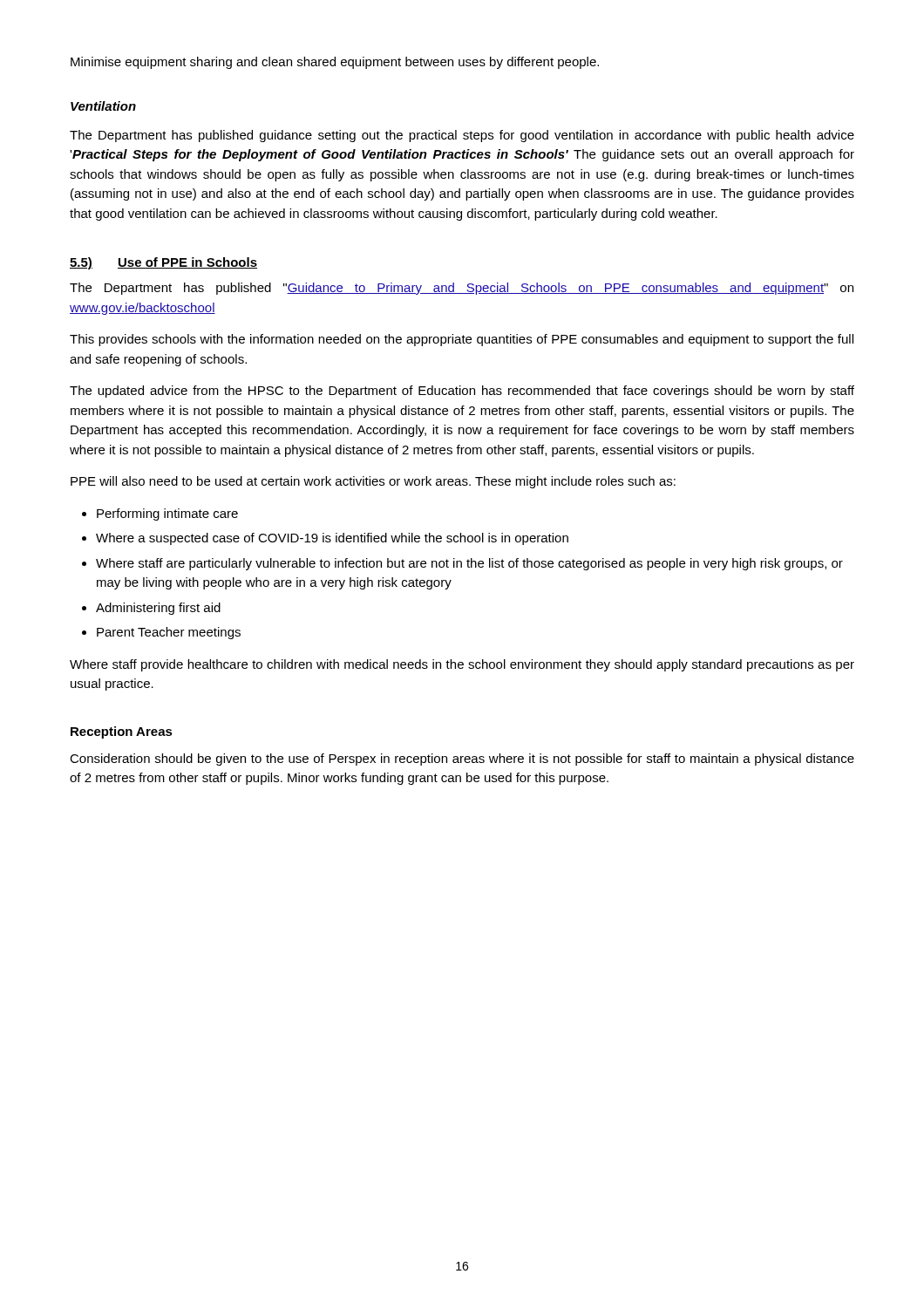Select the element starting "Administering first aid"
The image size is (924, 1308).
point(158,607)
